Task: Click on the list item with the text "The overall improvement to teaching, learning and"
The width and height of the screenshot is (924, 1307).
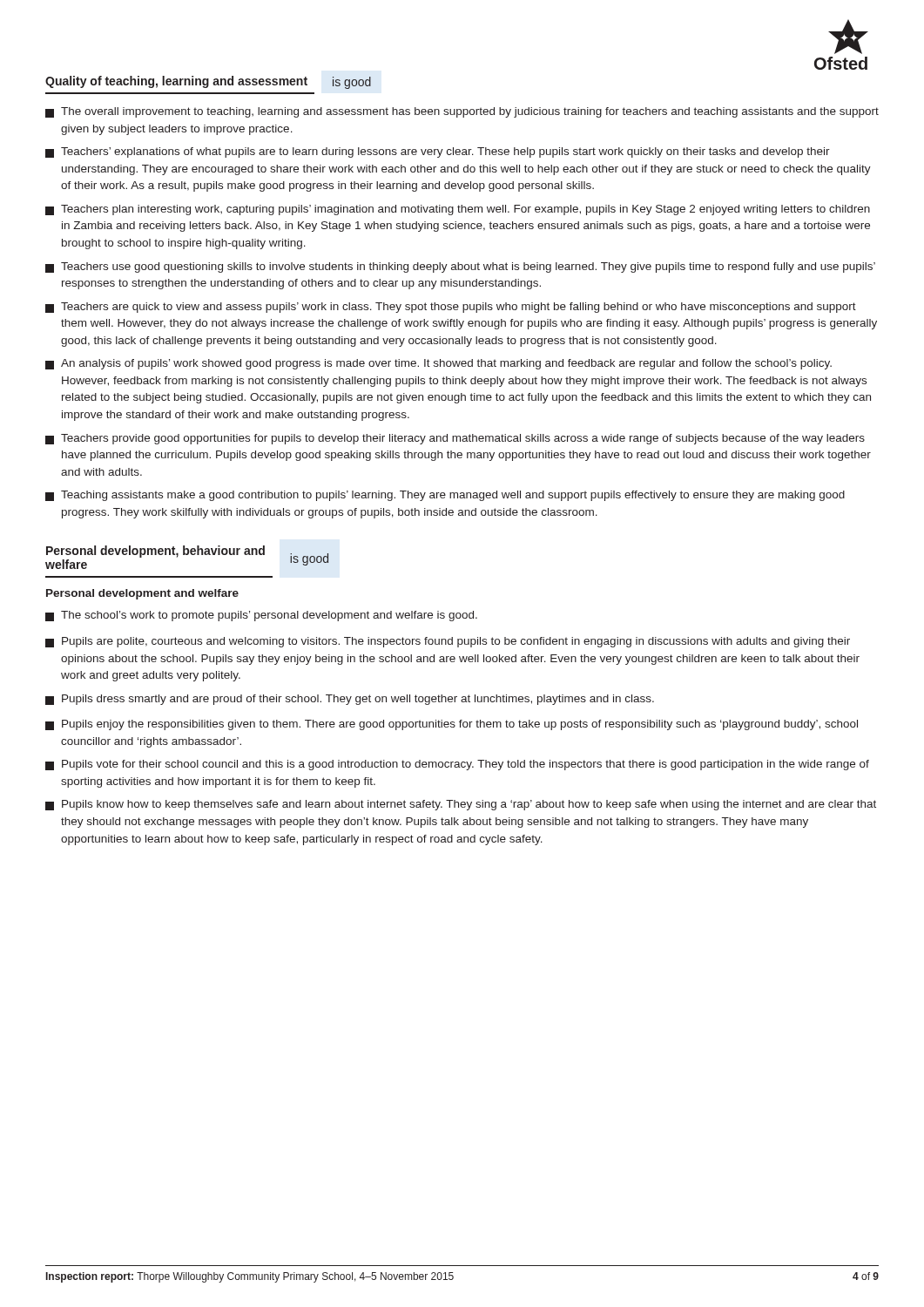Action: 462,120
